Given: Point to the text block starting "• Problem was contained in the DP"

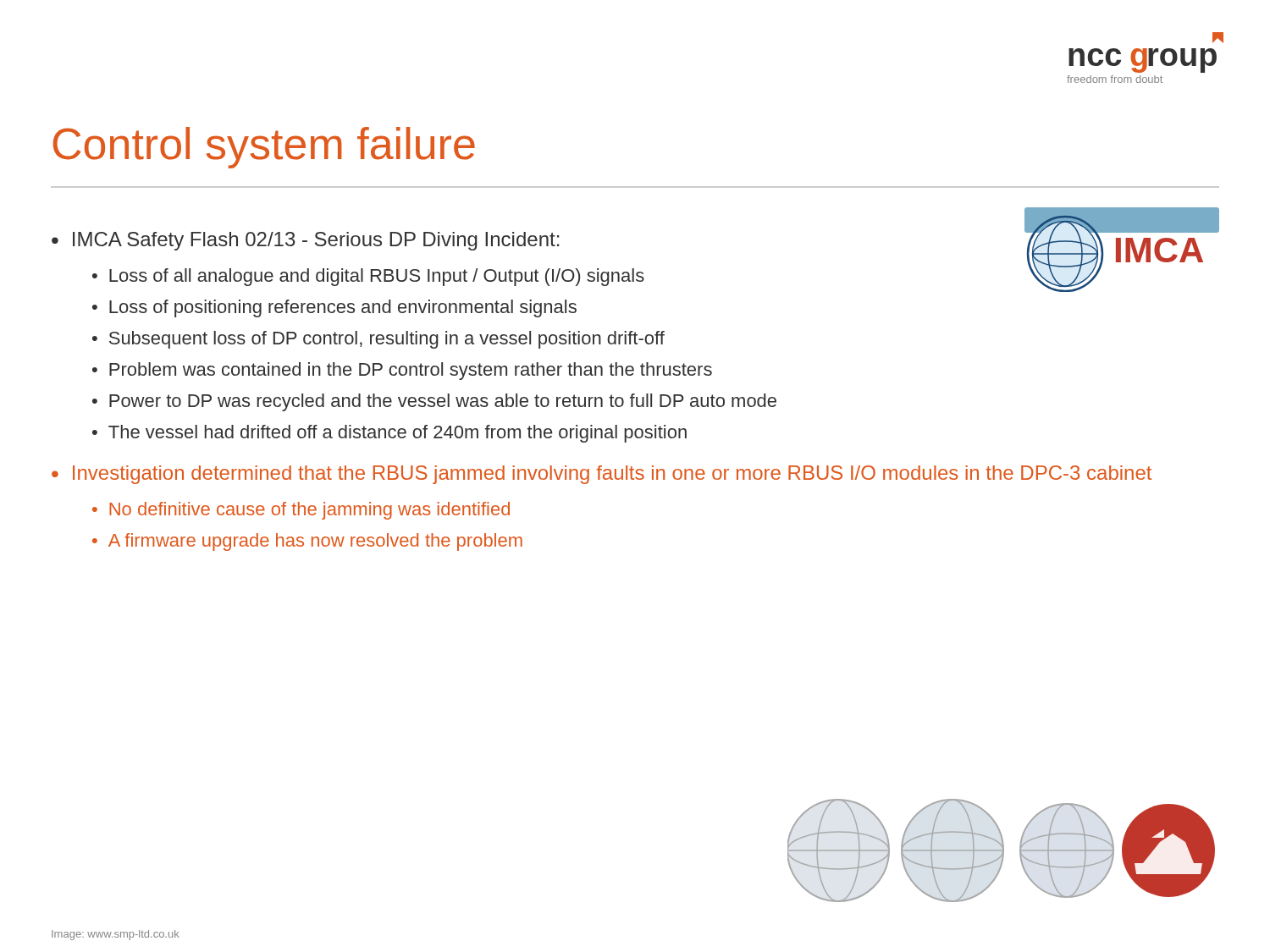Looking at the screenshot, I should click(402, 369).
